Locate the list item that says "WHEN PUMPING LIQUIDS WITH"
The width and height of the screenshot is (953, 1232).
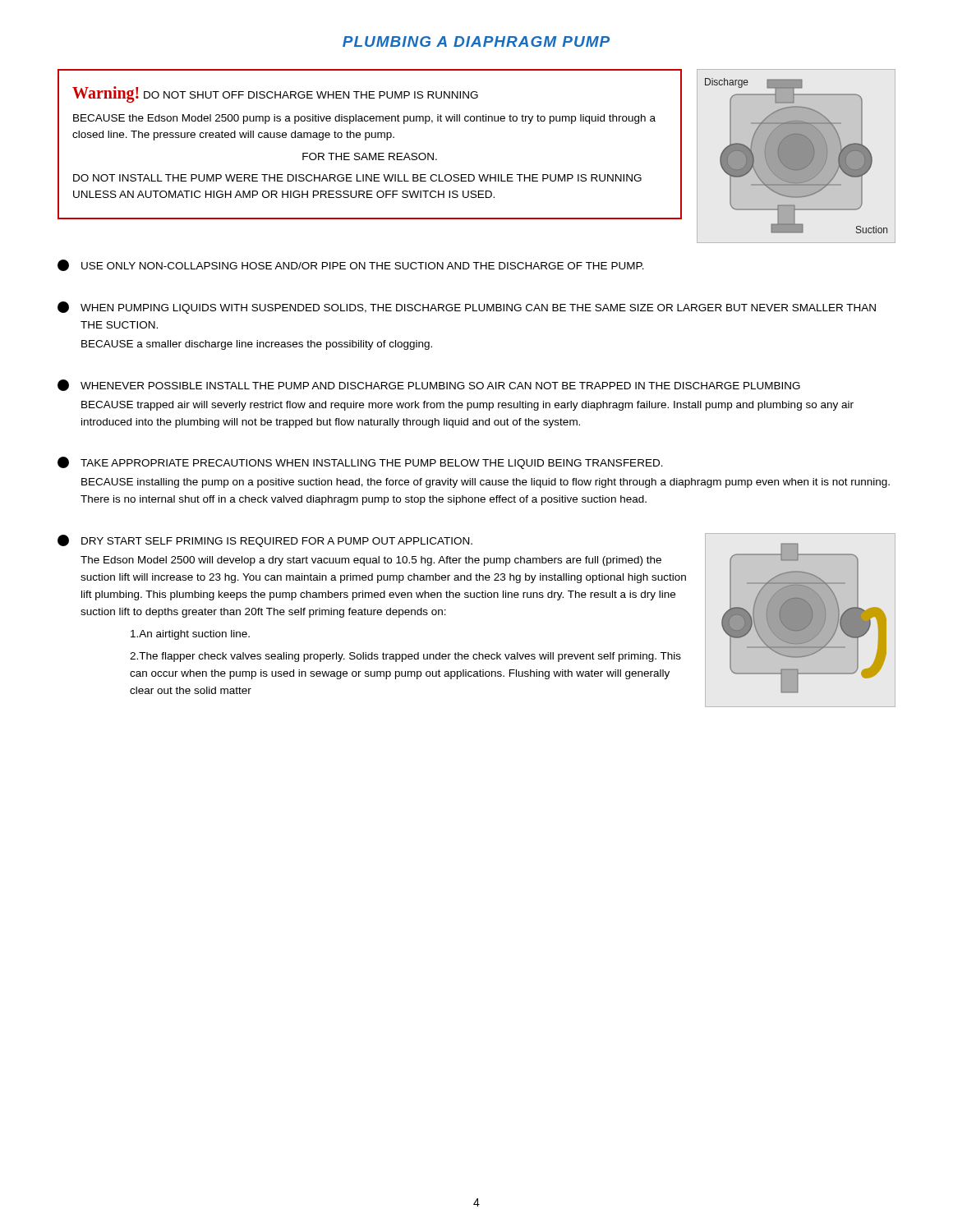pyautogui.click(x=467, y=308)
